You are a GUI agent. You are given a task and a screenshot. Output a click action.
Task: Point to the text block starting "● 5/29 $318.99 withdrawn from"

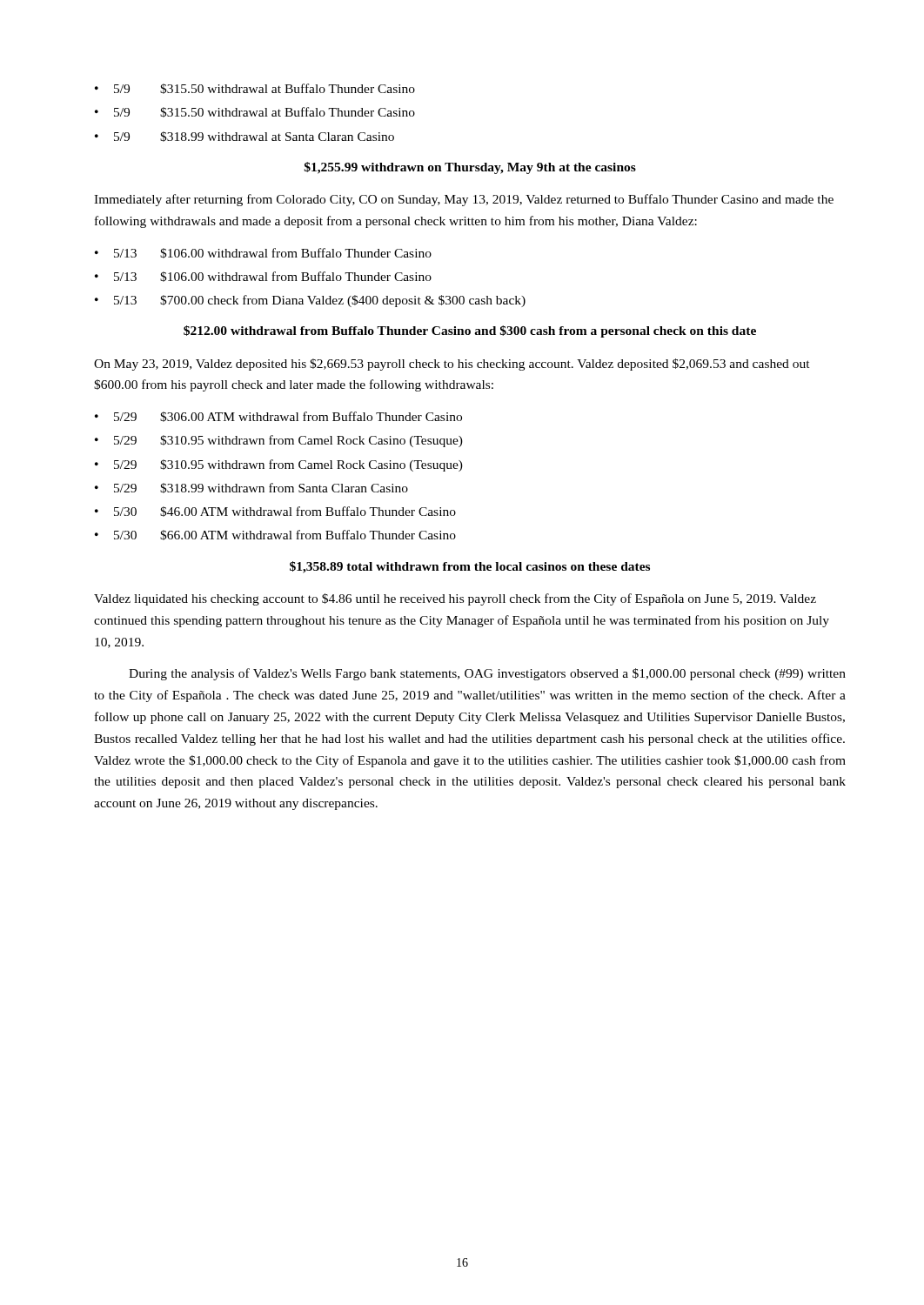(251, 488)
